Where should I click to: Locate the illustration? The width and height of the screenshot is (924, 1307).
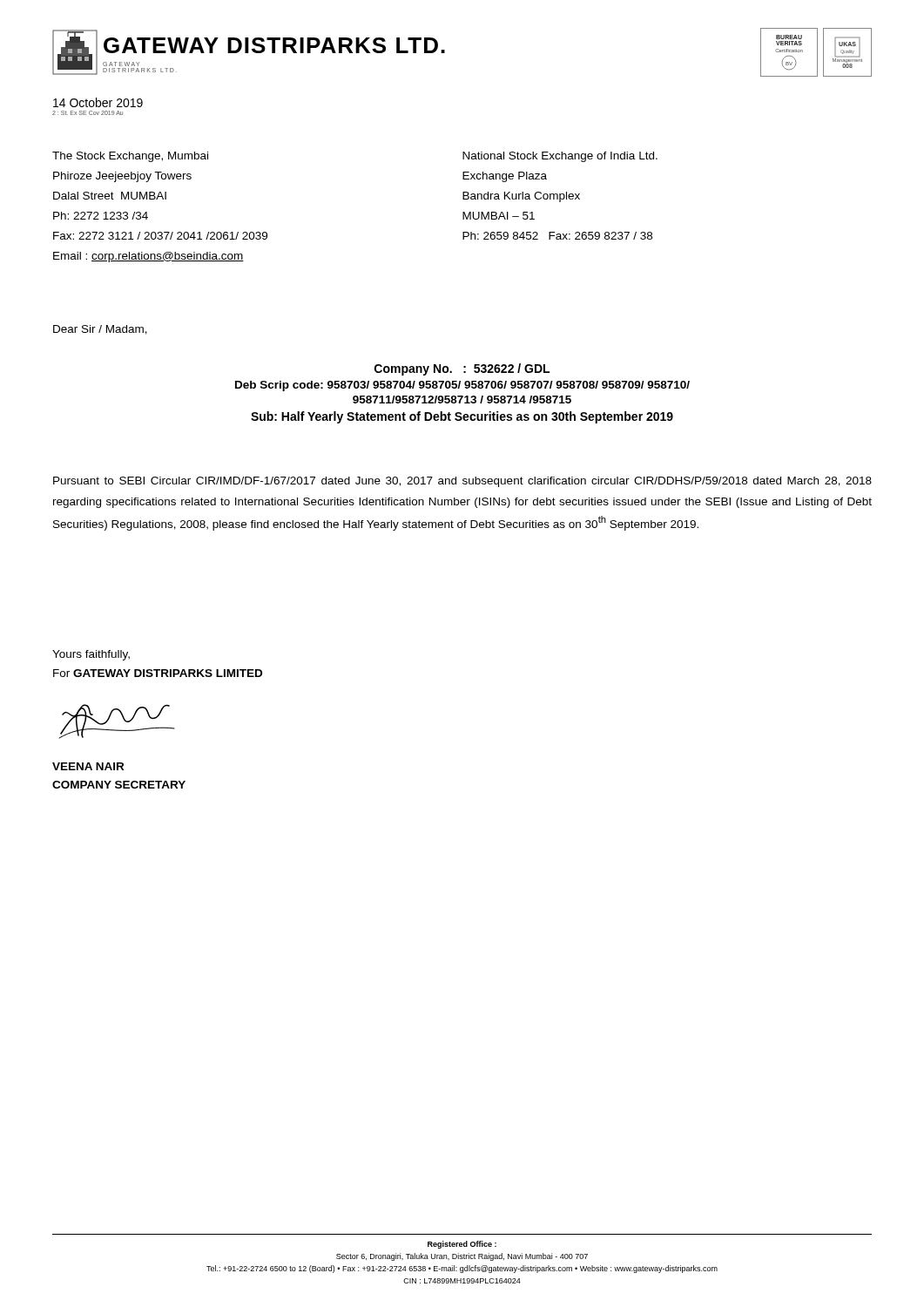[x=122, y=720]
